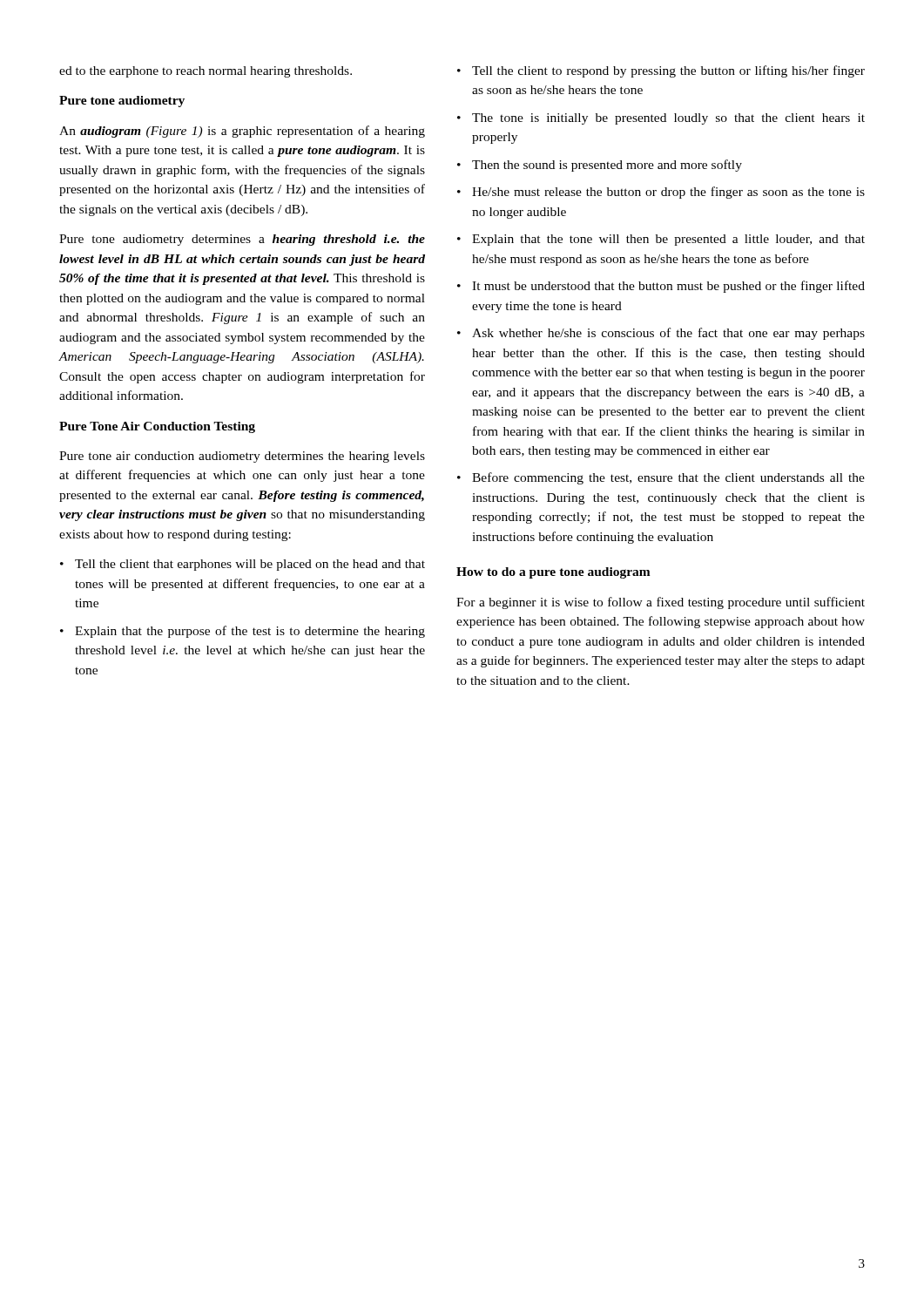This screenshot has height=1307, width=924.
Task: Select the text starting "Pure tone air conduction audiometry"
Action: pyautogui.click(x=242, y=494)
